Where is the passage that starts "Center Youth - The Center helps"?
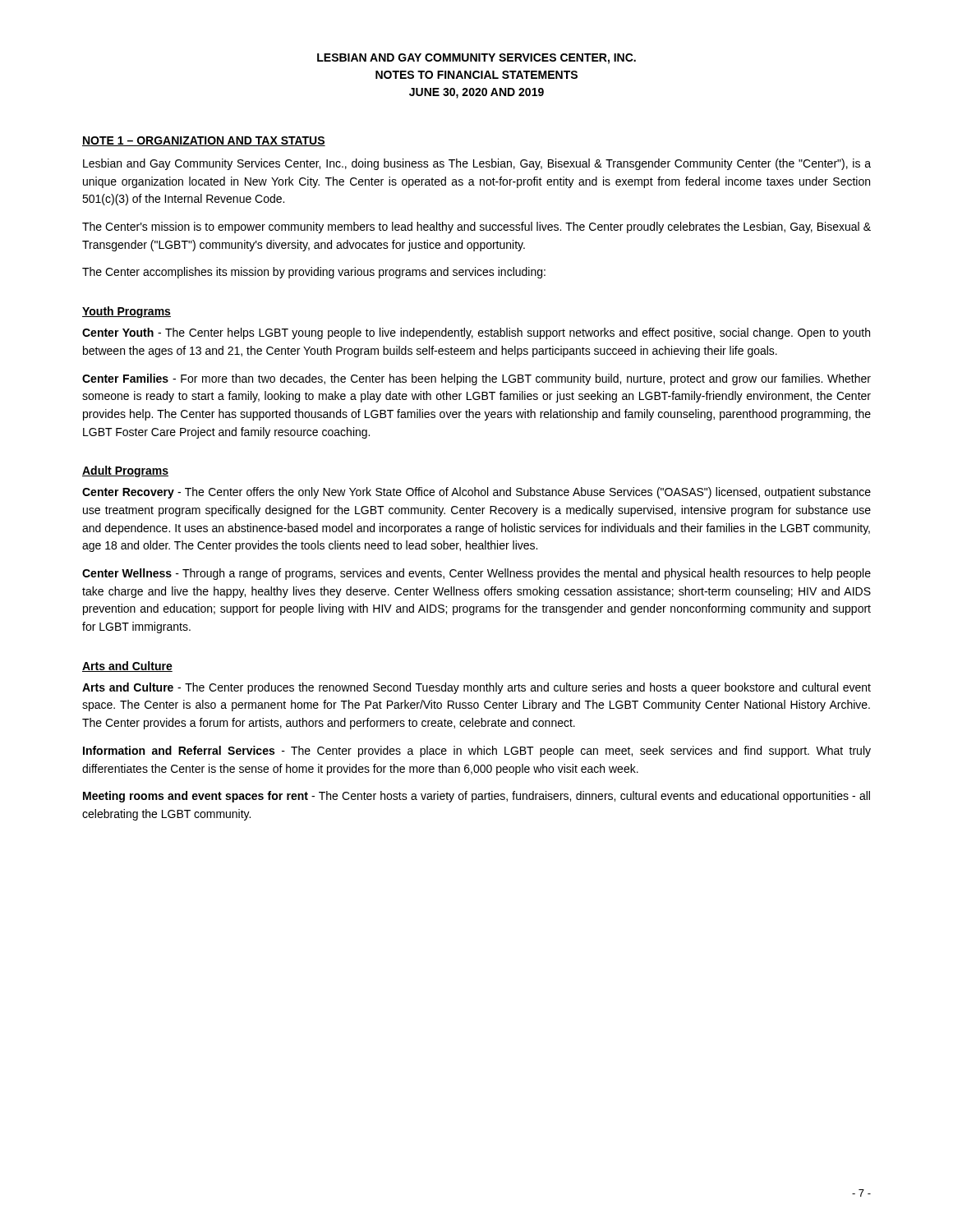 [476, 342]
